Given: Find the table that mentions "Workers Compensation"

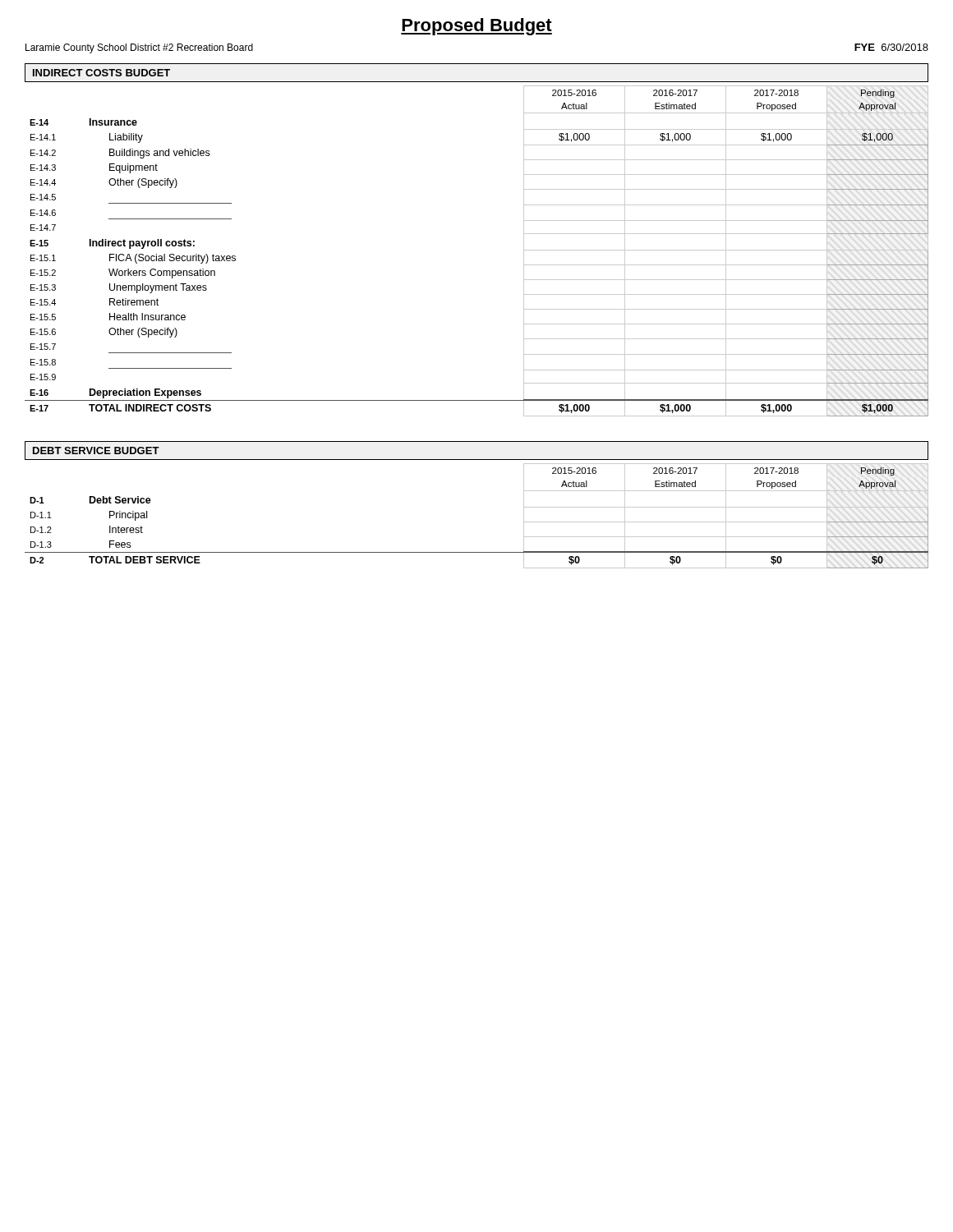Looking at the screenshot, I should tap(476, 251).
